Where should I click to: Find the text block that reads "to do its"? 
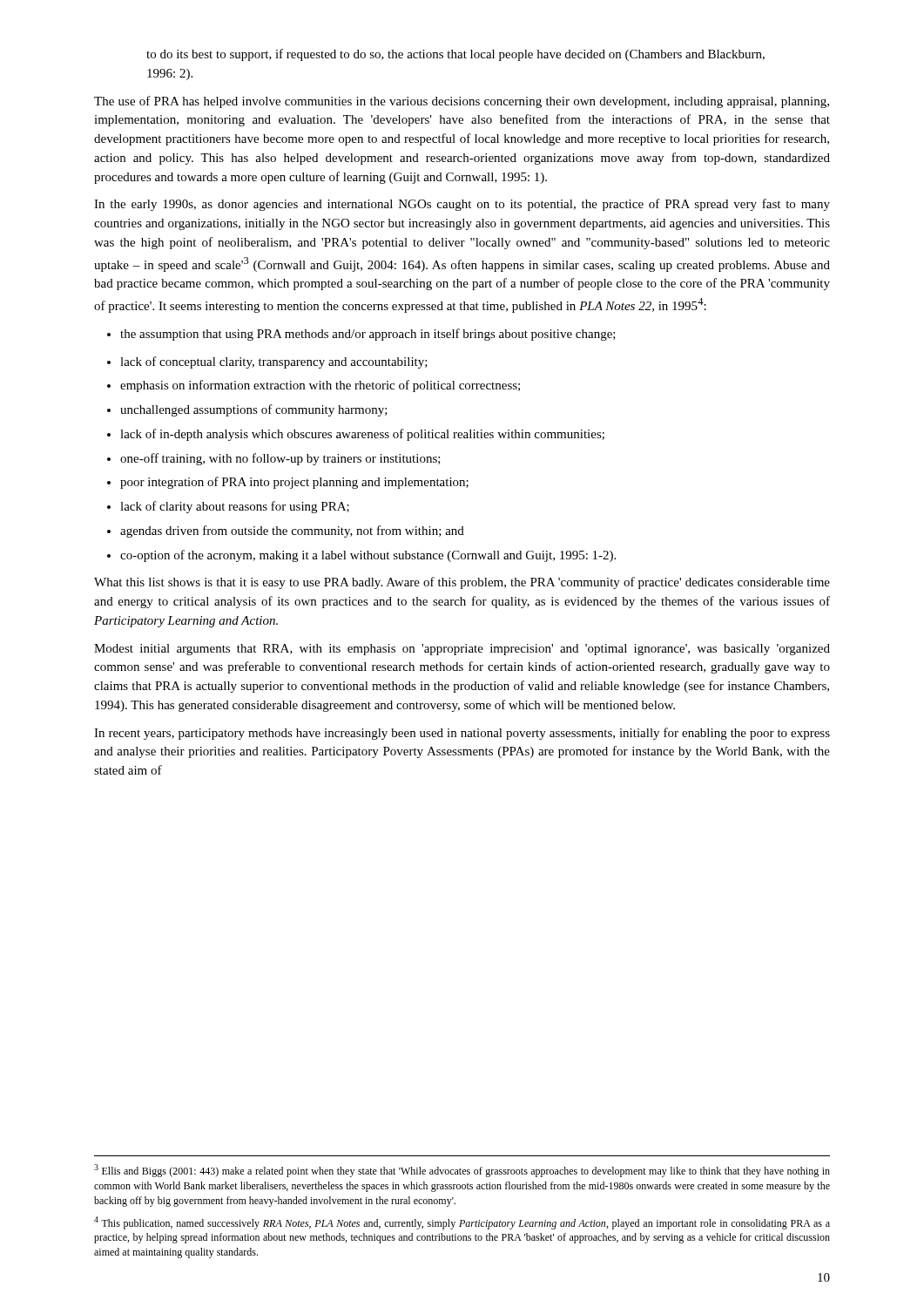coord(471,64)
